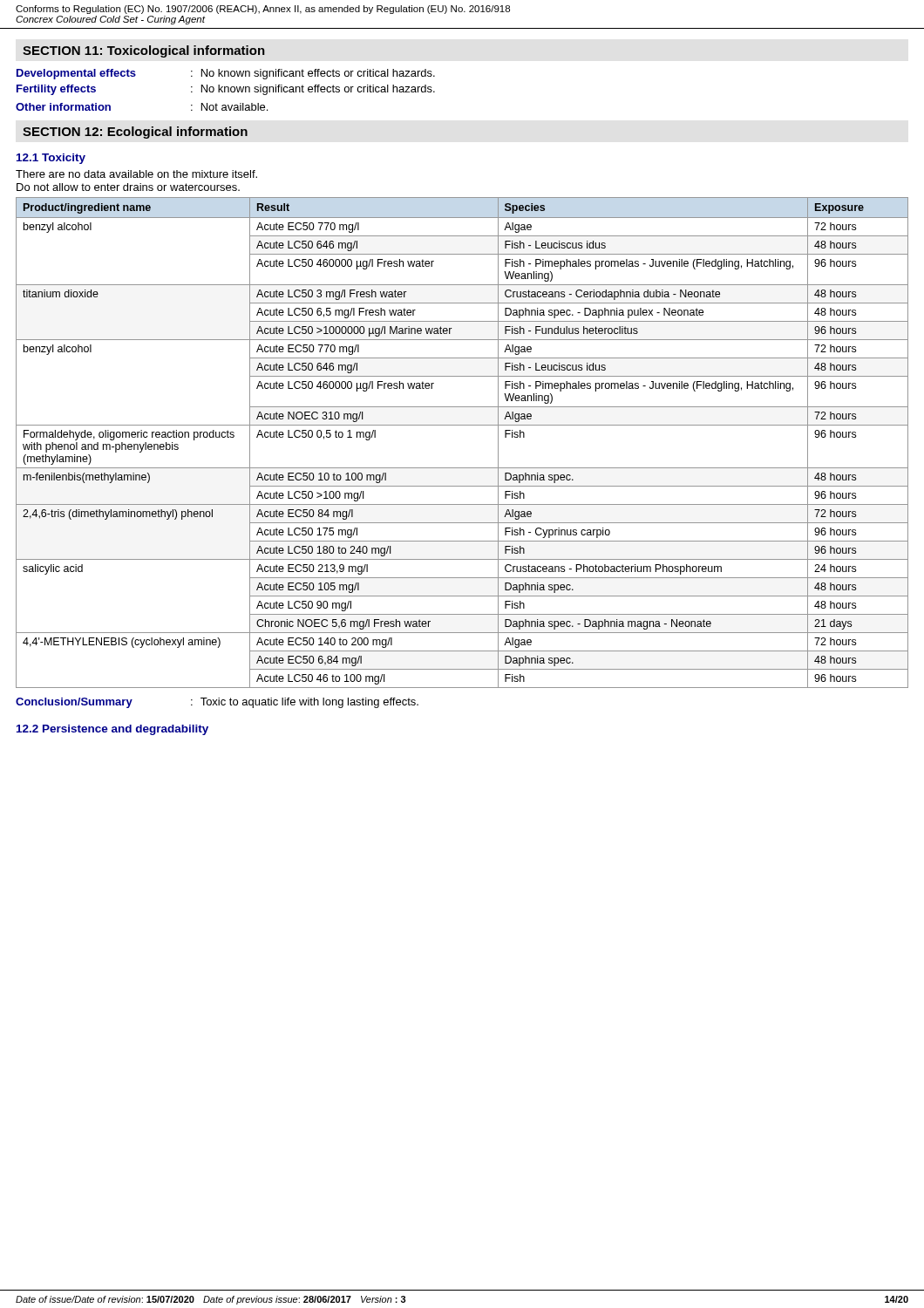Click on the text block starting "Conclusion/Summary : Toxic to aquatic life with"
Image resolution: width=924 pixels, height=1308 pixels.
[x=217, y=701]
